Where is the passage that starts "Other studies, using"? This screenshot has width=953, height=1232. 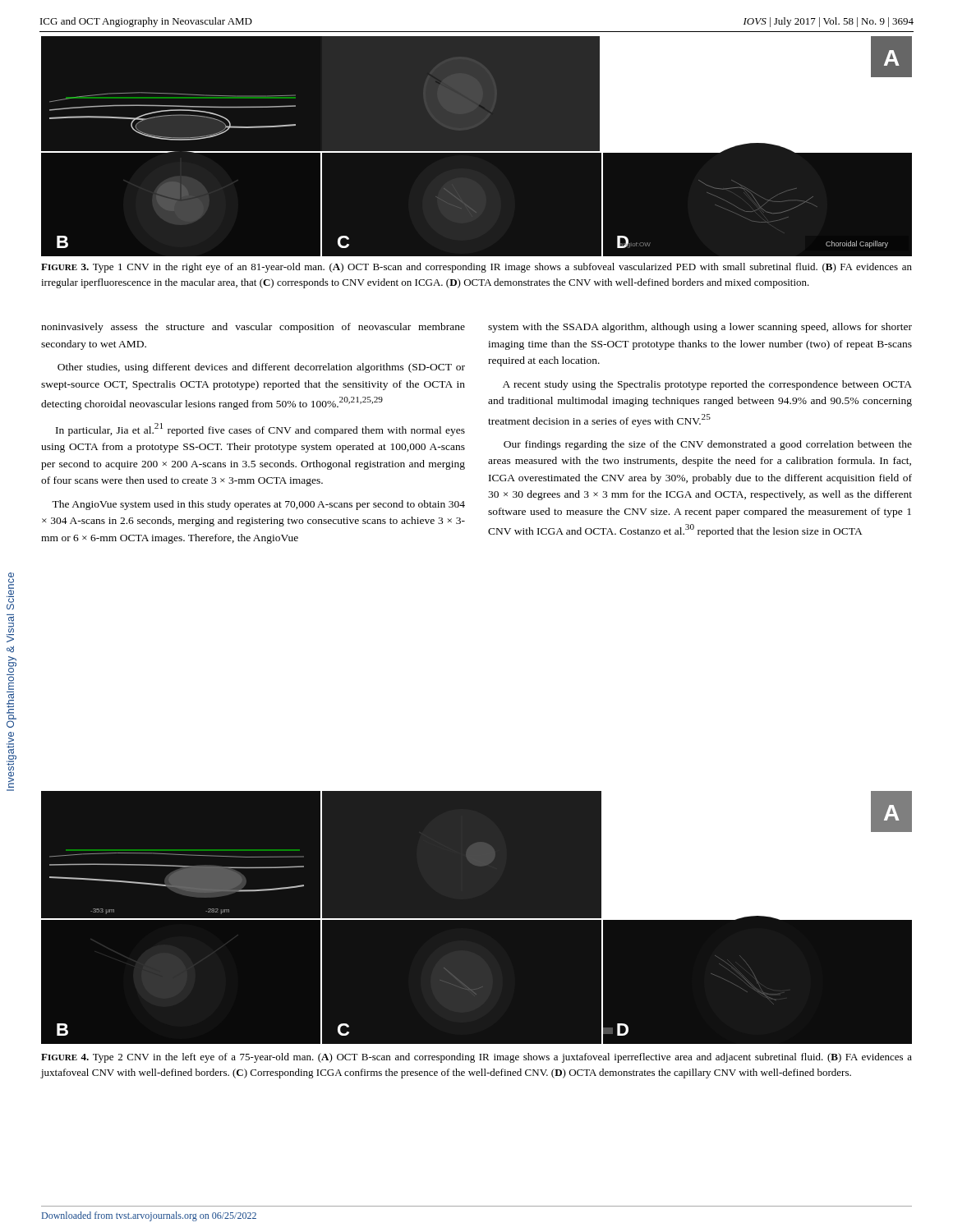point(253,385)
